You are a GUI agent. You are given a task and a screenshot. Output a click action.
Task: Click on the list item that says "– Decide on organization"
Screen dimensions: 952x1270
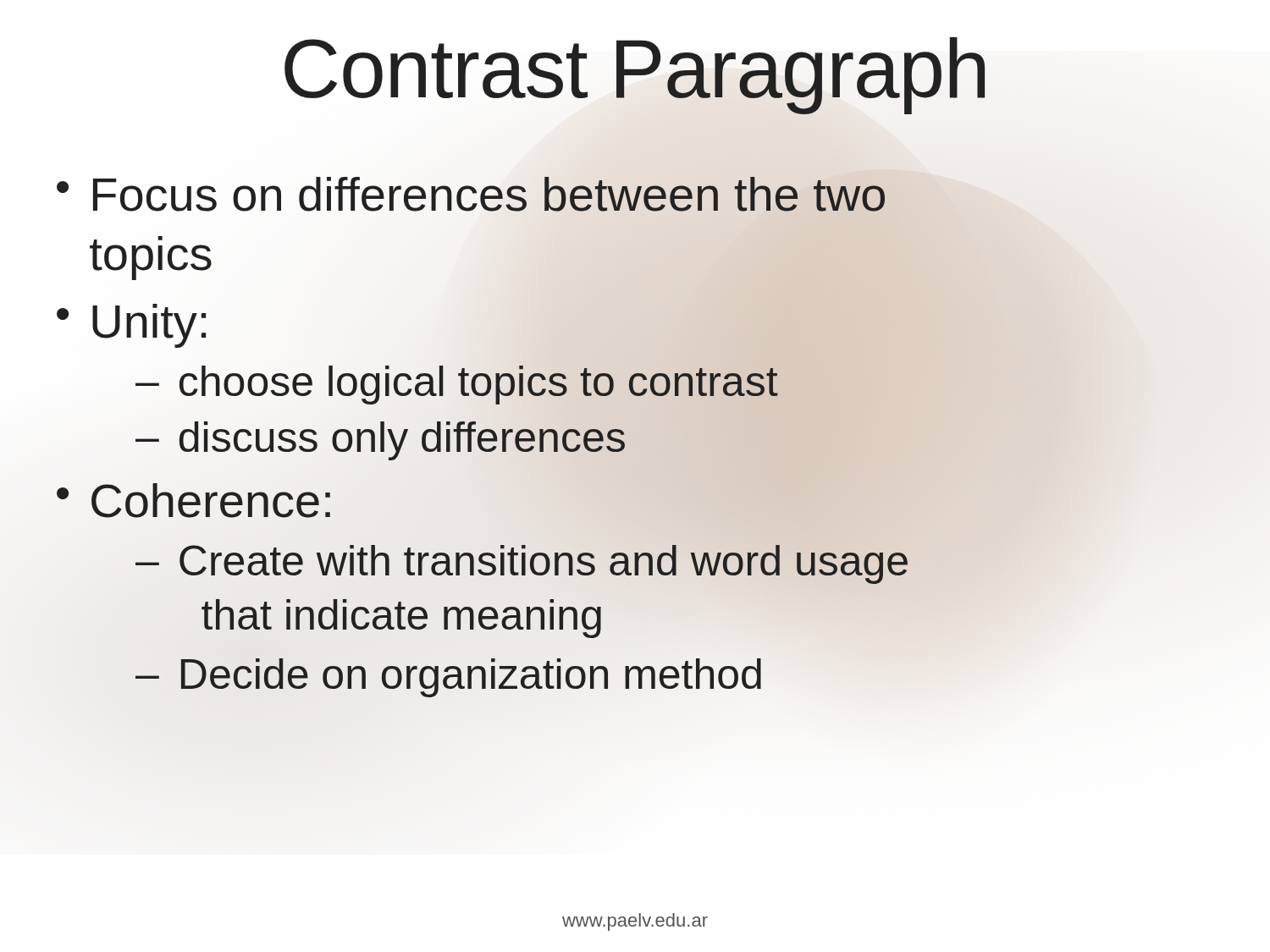point(450,674)
